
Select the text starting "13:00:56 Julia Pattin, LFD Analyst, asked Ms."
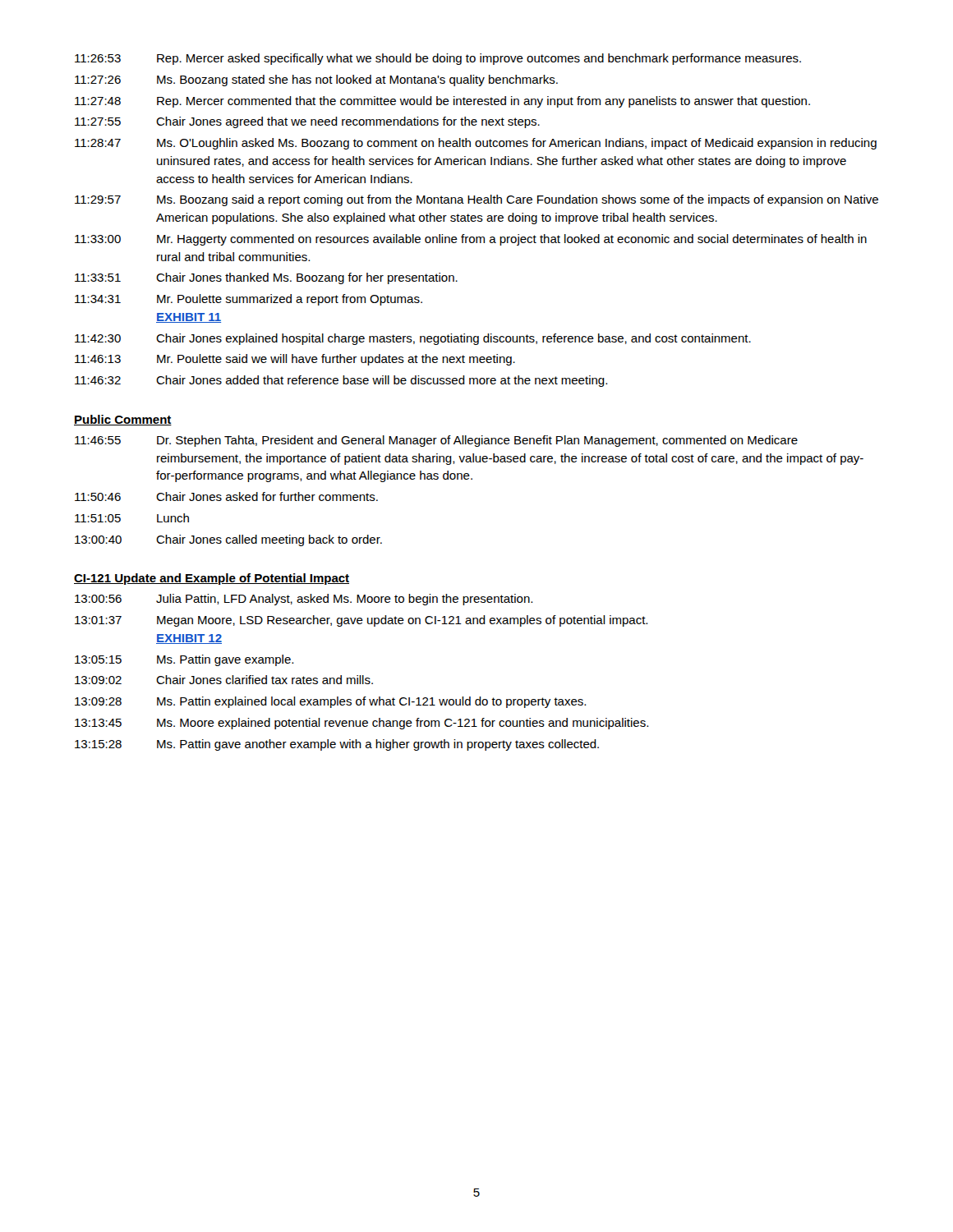[476, 599]
